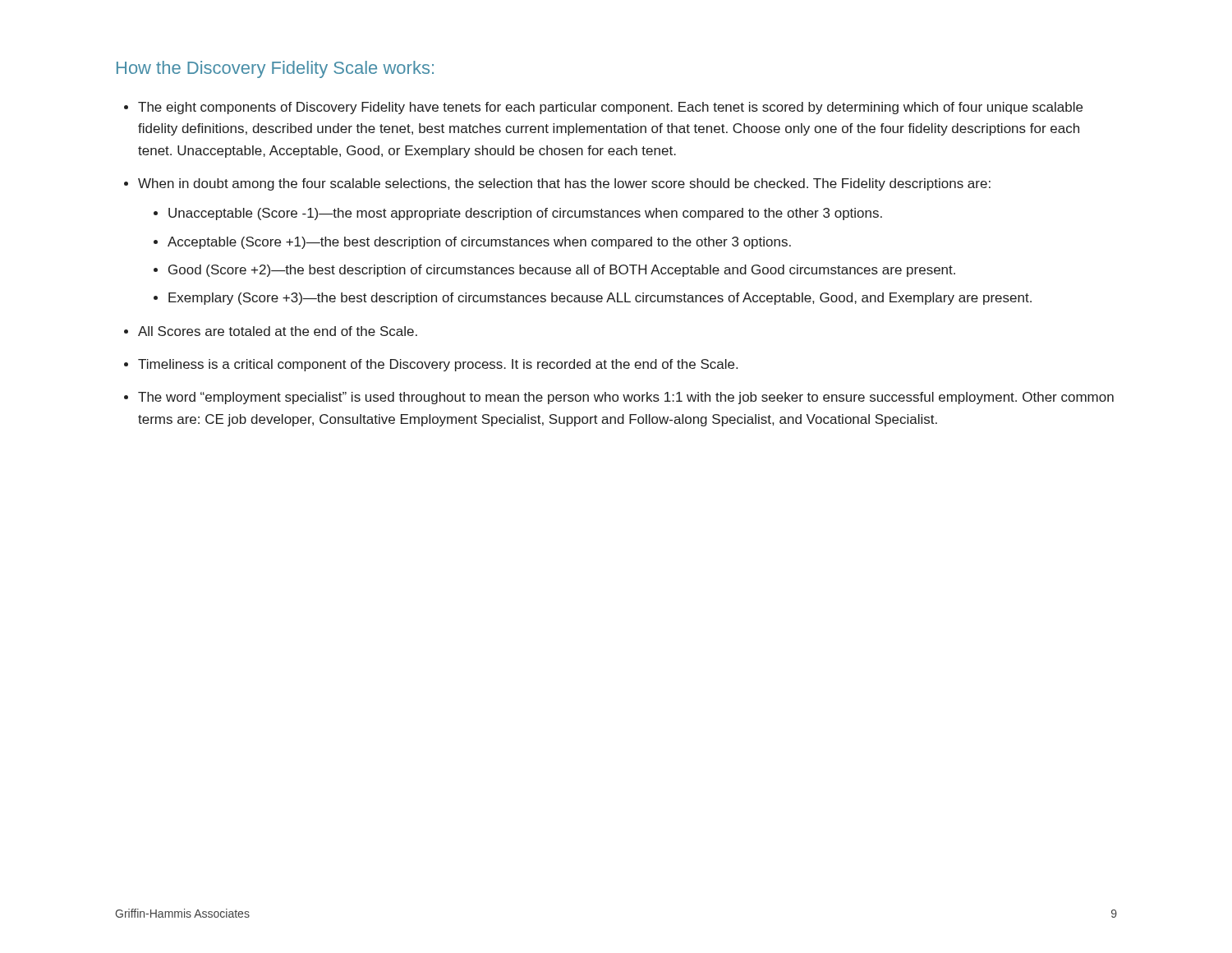Where is the passage that starts "The word “employment specialist” is used throughout"?
This screenshot has height=953, width=1232.
tap(626, 408)
